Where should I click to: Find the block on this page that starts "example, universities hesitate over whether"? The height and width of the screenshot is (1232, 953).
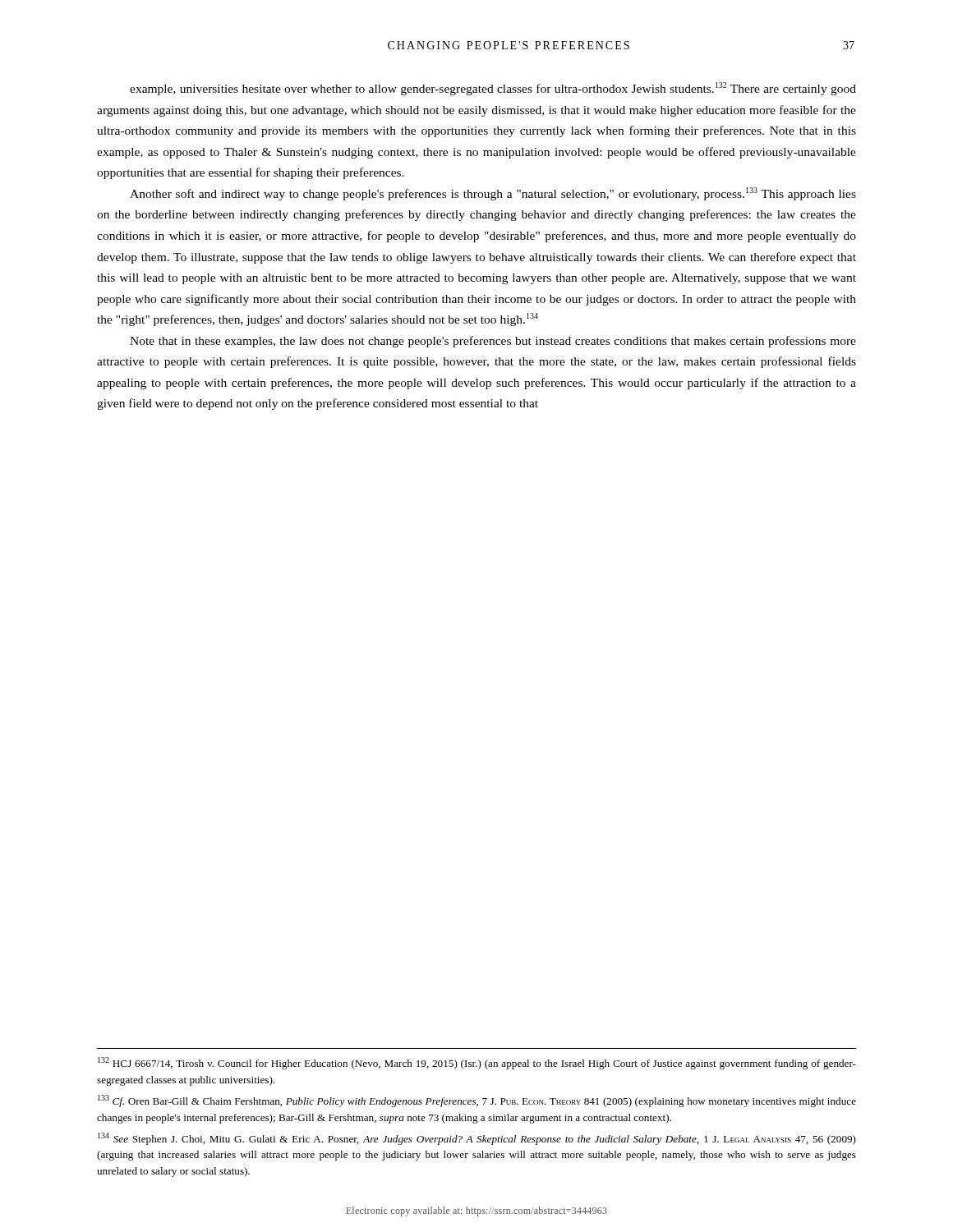pyautogui.click(x=476, y=130)
